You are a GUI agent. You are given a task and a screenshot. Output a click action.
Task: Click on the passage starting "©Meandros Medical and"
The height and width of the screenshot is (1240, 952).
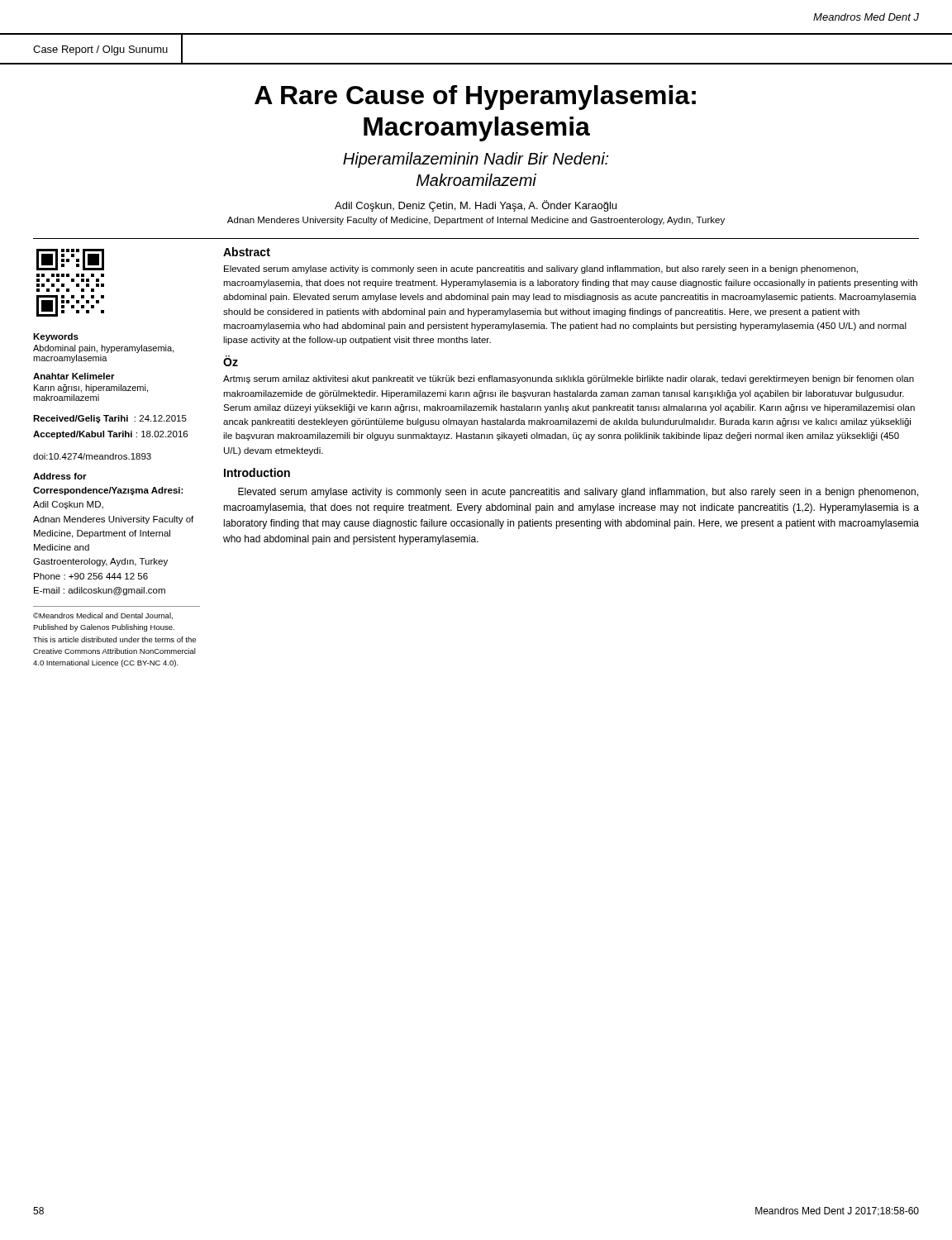pos(115,639)
